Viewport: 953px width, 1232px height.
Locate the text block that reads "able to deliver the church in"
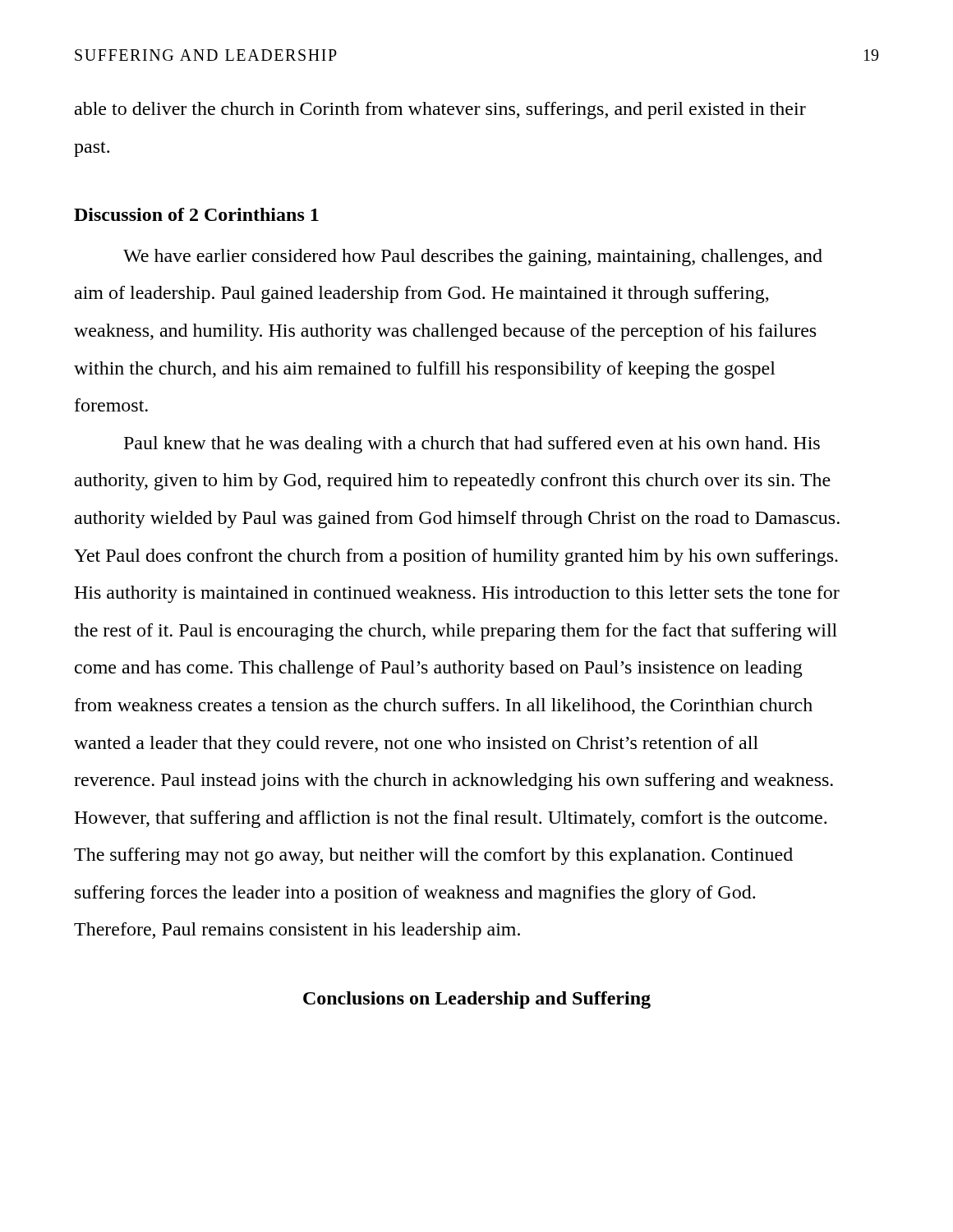(x=440, y=110)
